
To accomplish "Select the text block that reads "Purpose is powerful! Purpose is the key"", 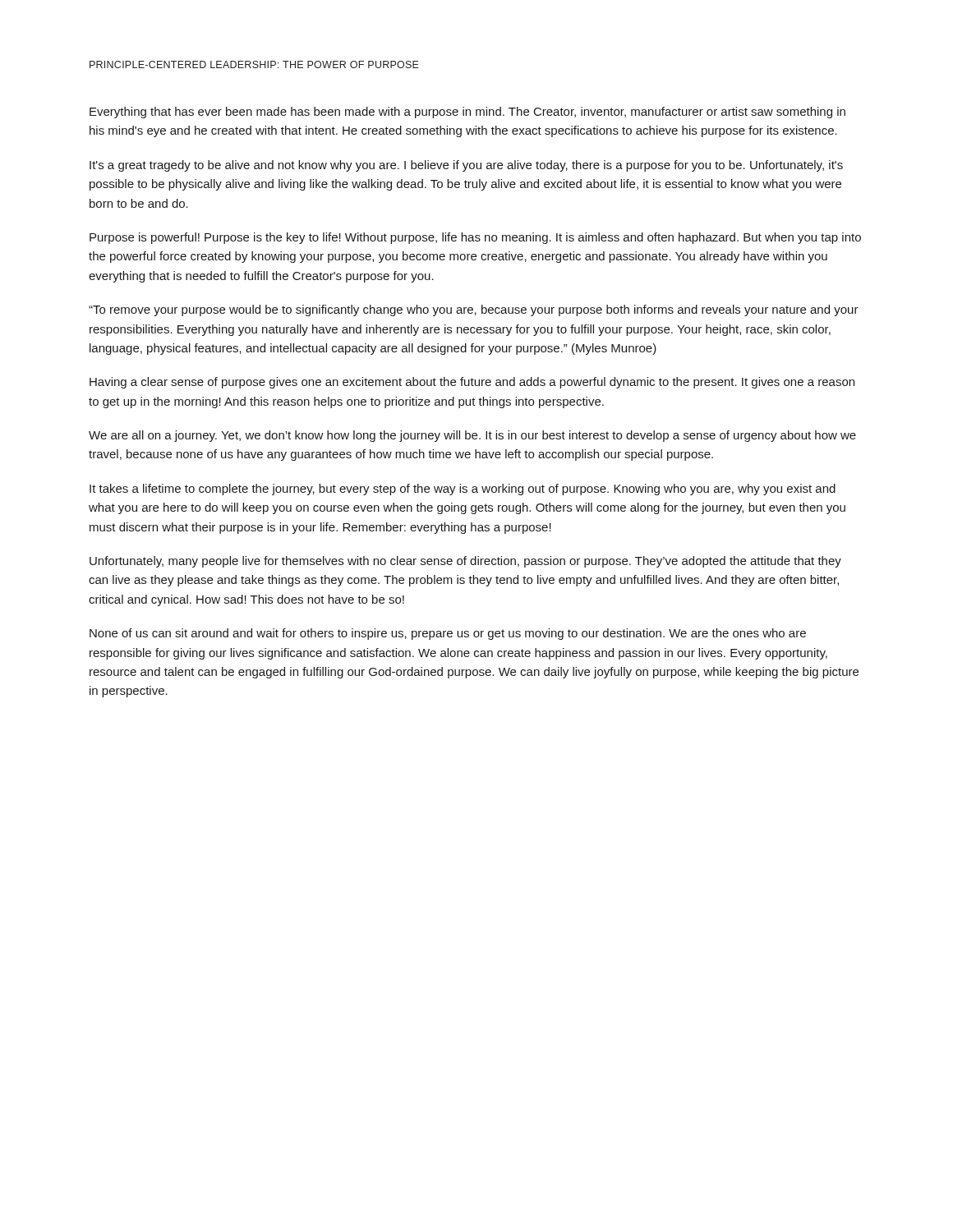I will 475,256.
